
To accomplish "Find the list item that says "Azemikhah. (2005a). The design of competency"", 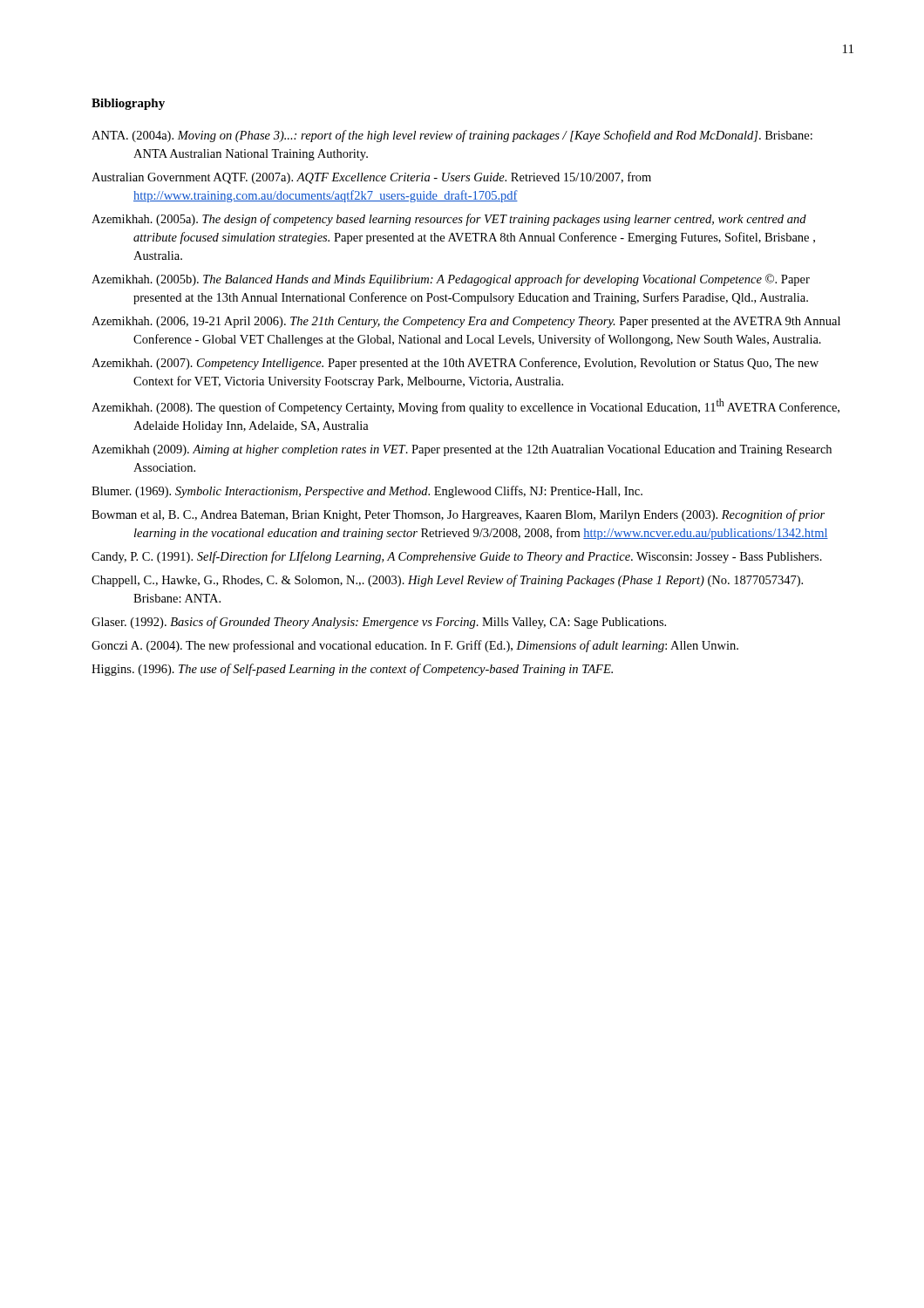I will 454,237.
